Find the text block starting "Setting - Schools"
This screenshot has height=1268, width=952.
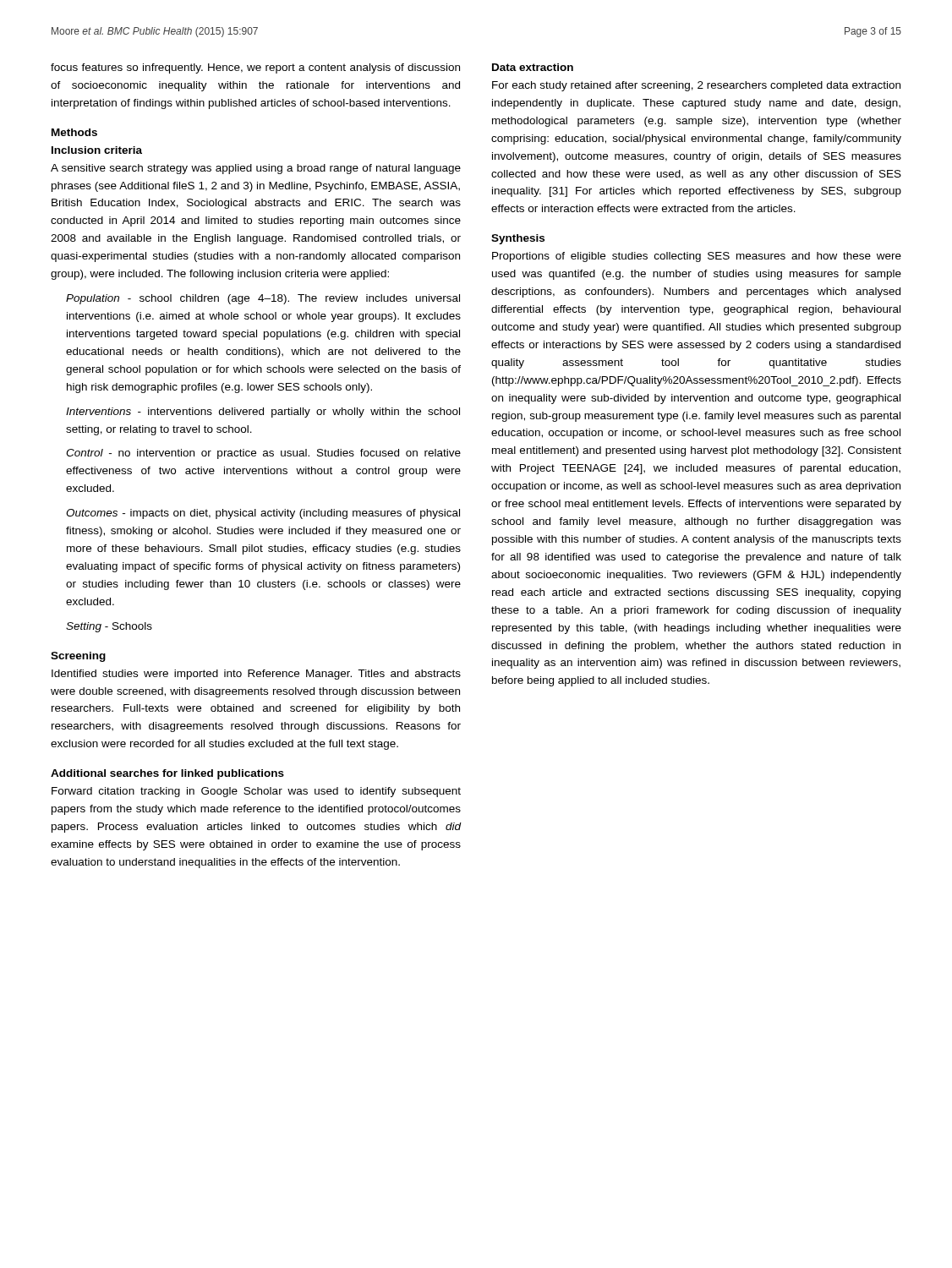(109, 627)
